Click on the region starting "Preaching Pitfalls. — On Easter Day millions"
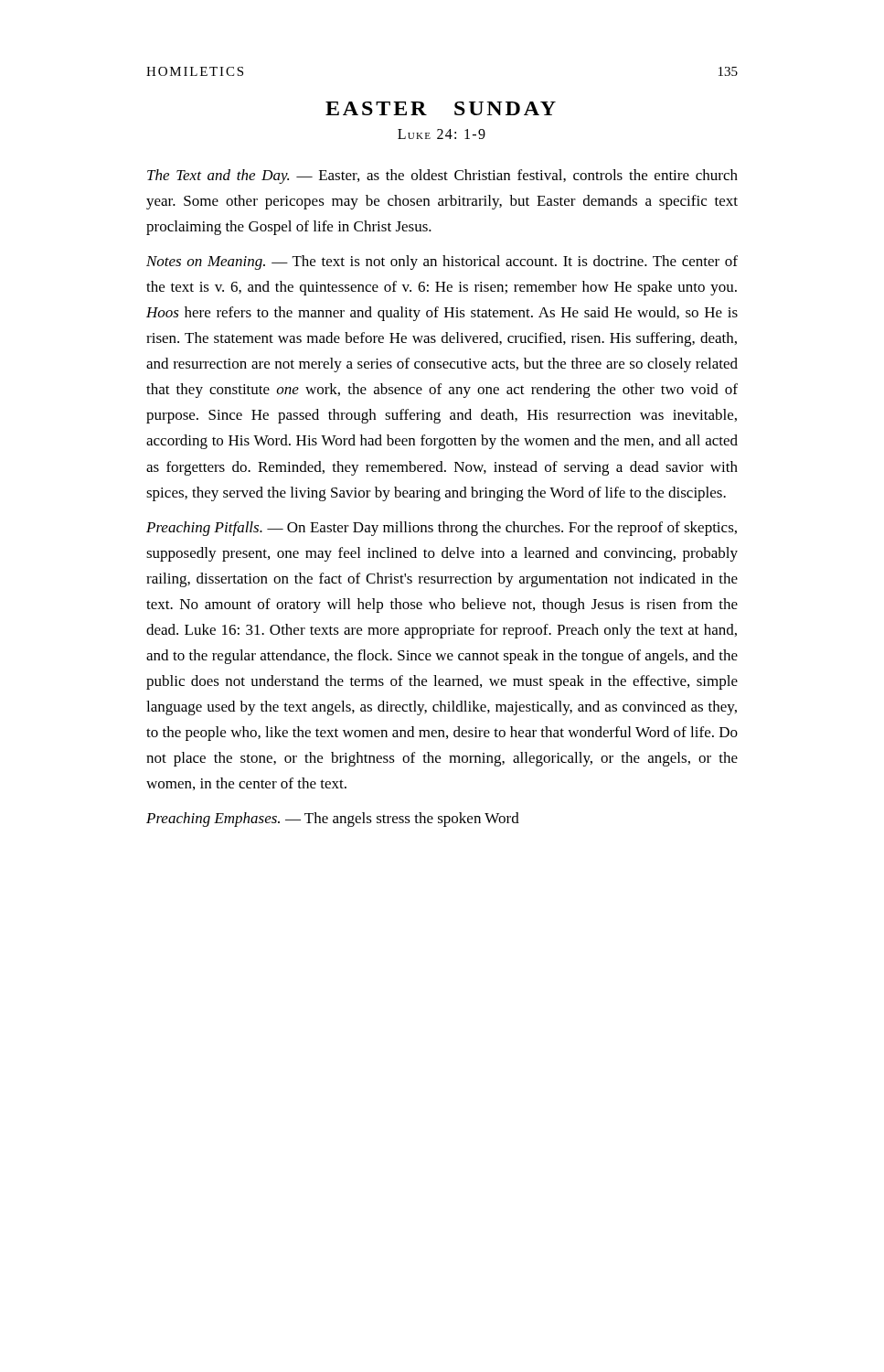This screenshot has width=884, height=1372. pos(442,655)
